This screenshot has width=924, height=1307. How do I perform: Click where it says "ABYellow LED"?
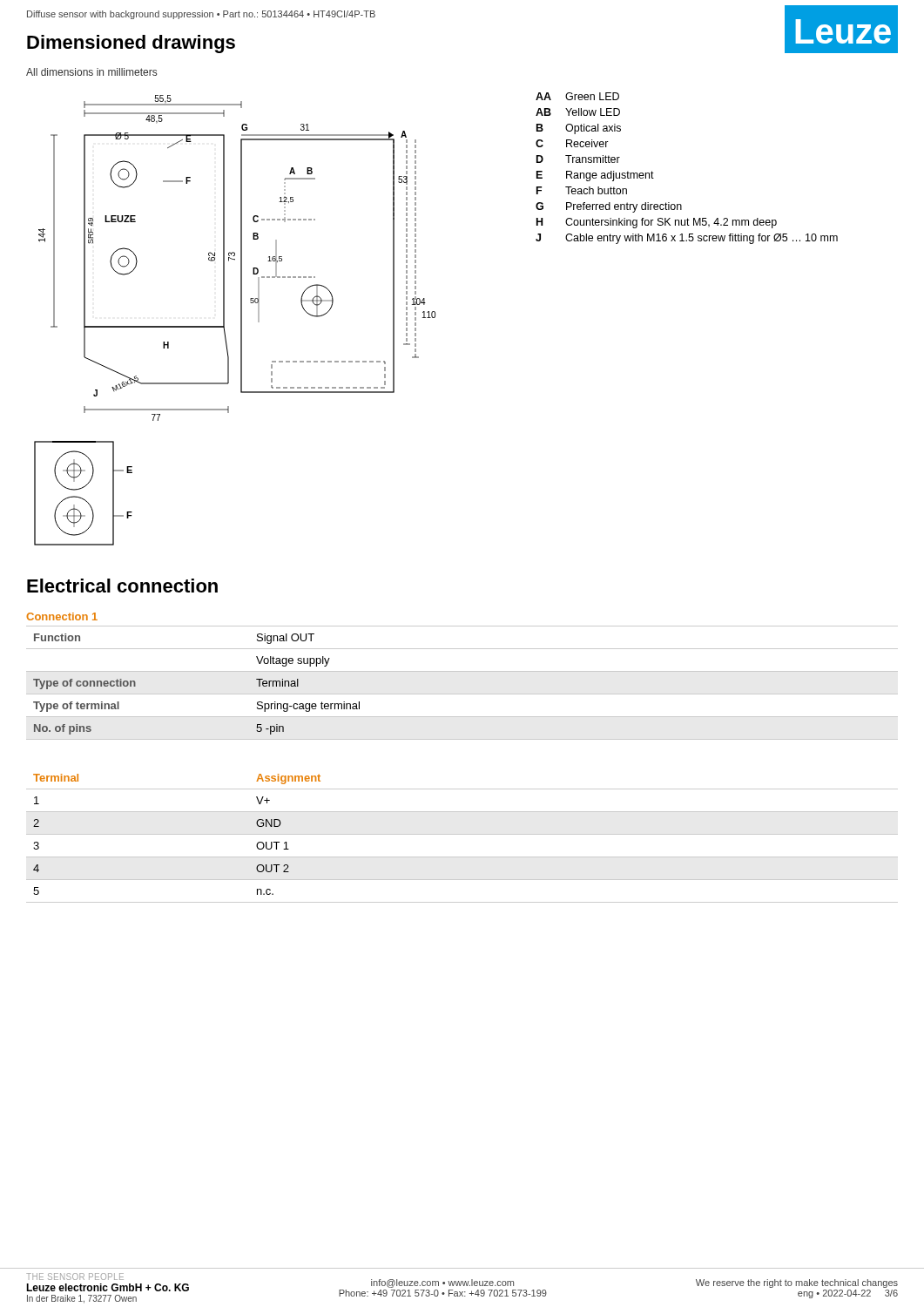(x=578, y=112)
